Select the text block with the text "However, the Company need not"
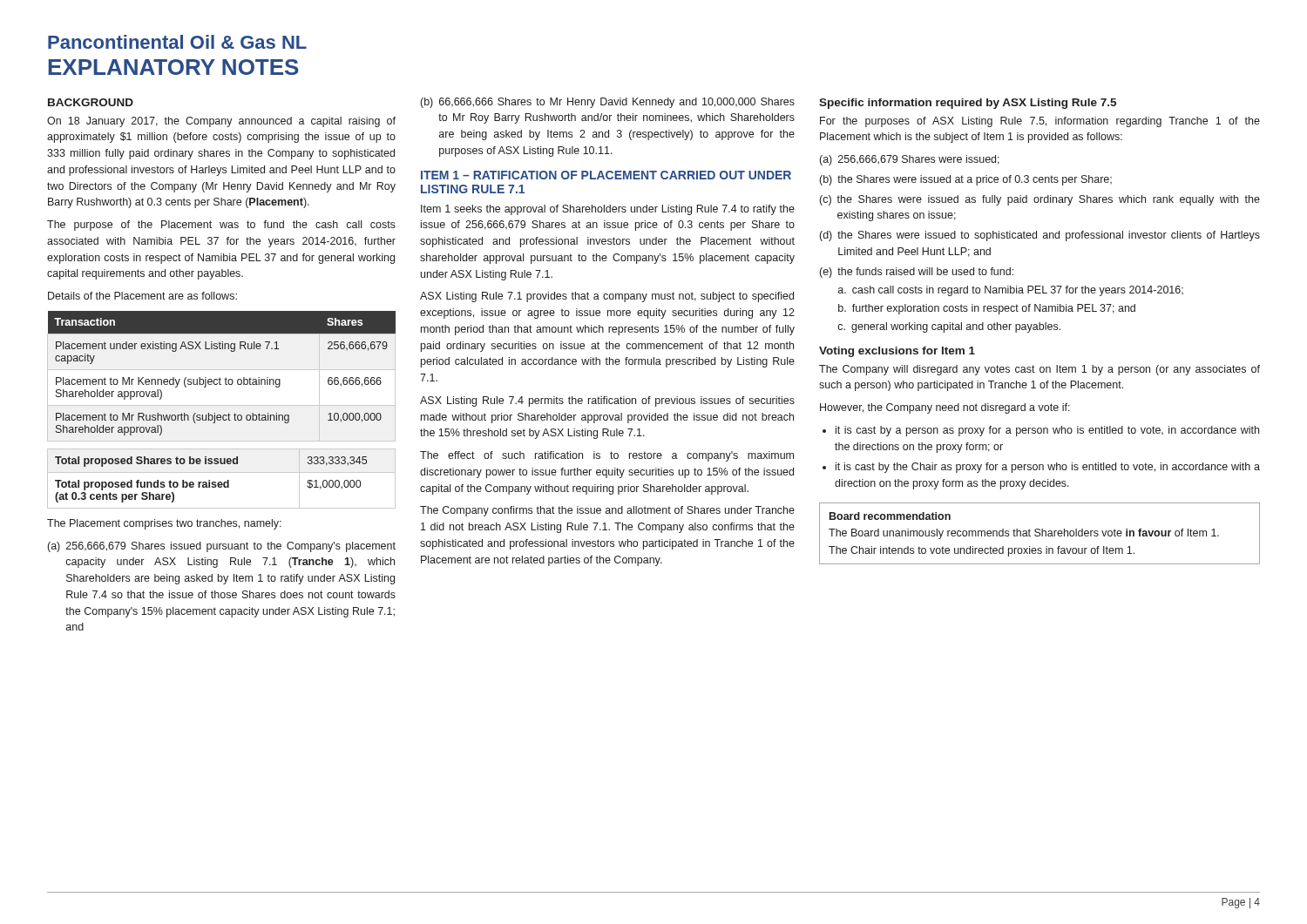The height and width of the screenshot is (924, 1307). pos(945,408)
